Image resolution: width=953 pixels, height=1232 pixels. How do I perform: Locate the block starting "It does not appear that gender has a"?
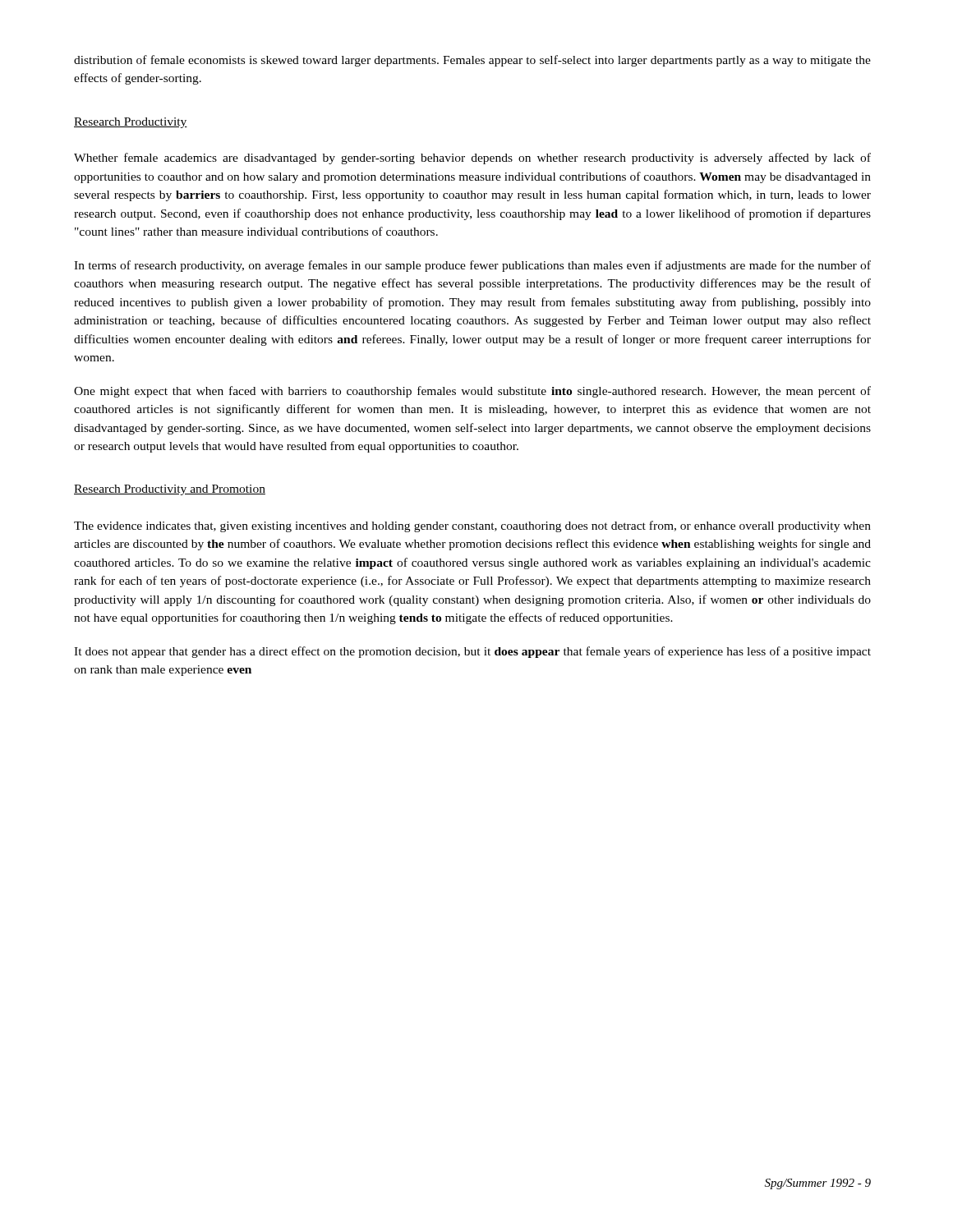point(472,660)
